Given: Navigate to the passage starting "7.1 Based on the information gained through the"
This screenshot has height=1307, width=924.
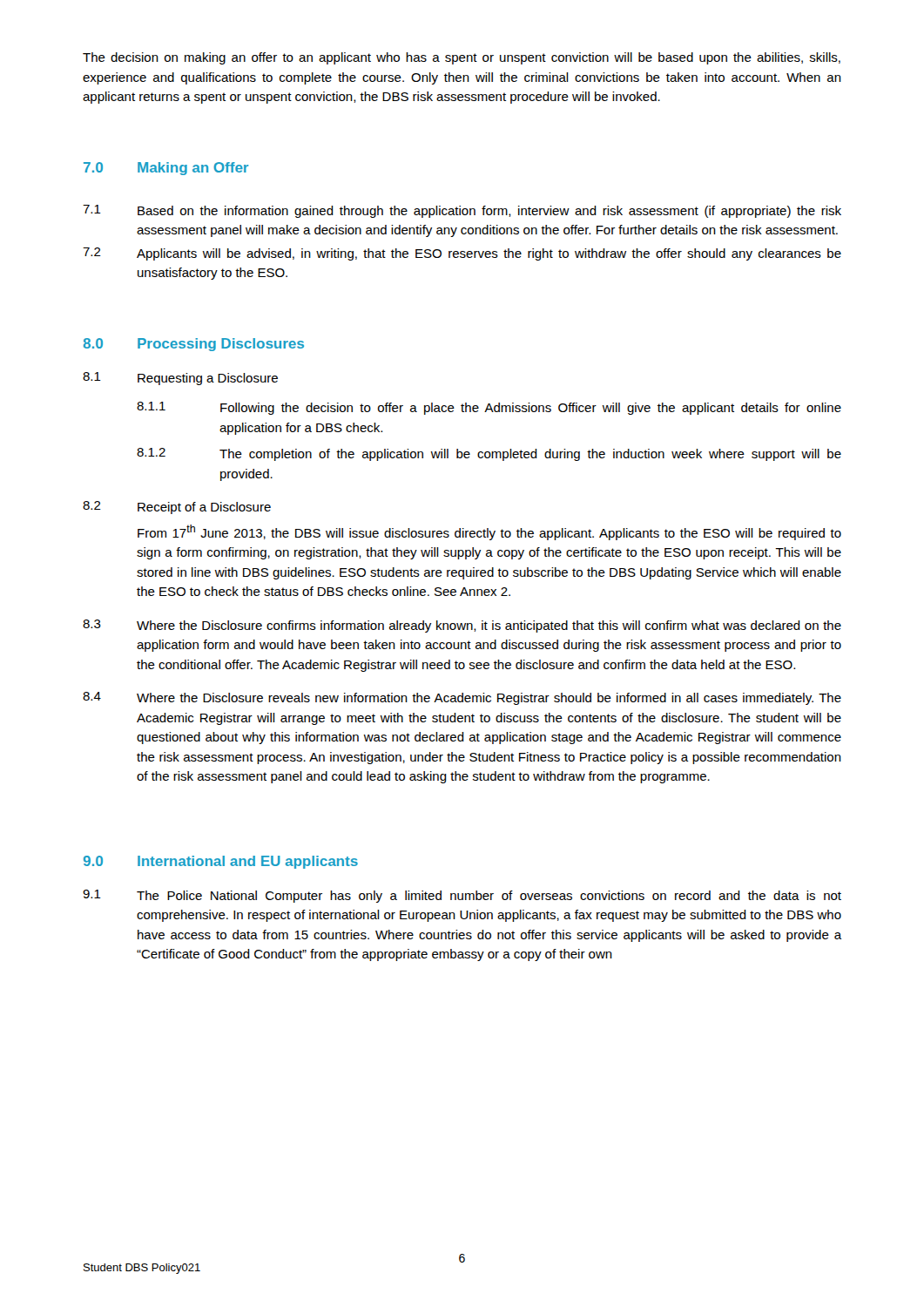Looking at the screenshot, I should click(x=462, y=220).
